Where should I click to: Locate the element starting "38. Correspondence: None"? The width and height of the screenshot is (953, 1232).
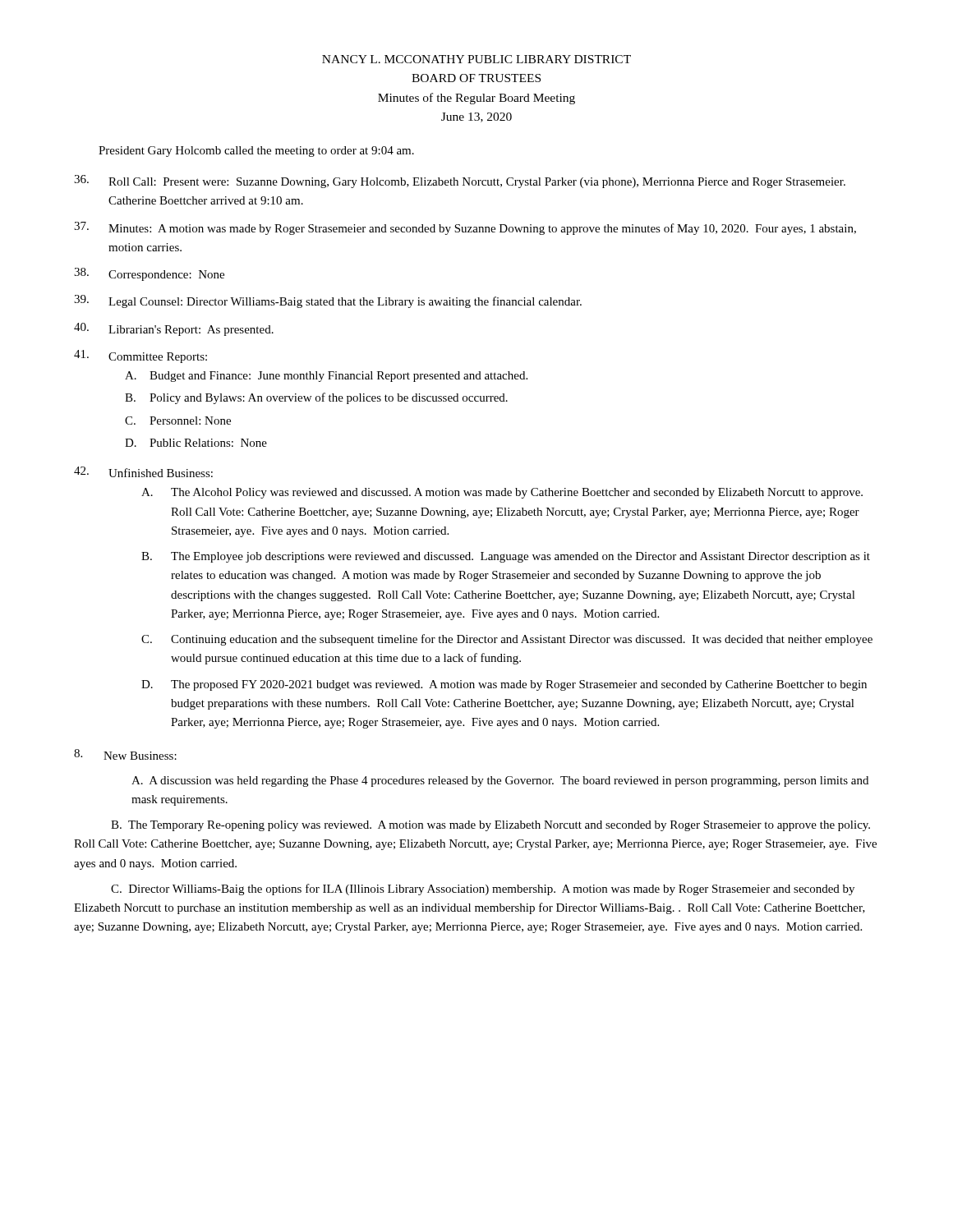[149, 274]
